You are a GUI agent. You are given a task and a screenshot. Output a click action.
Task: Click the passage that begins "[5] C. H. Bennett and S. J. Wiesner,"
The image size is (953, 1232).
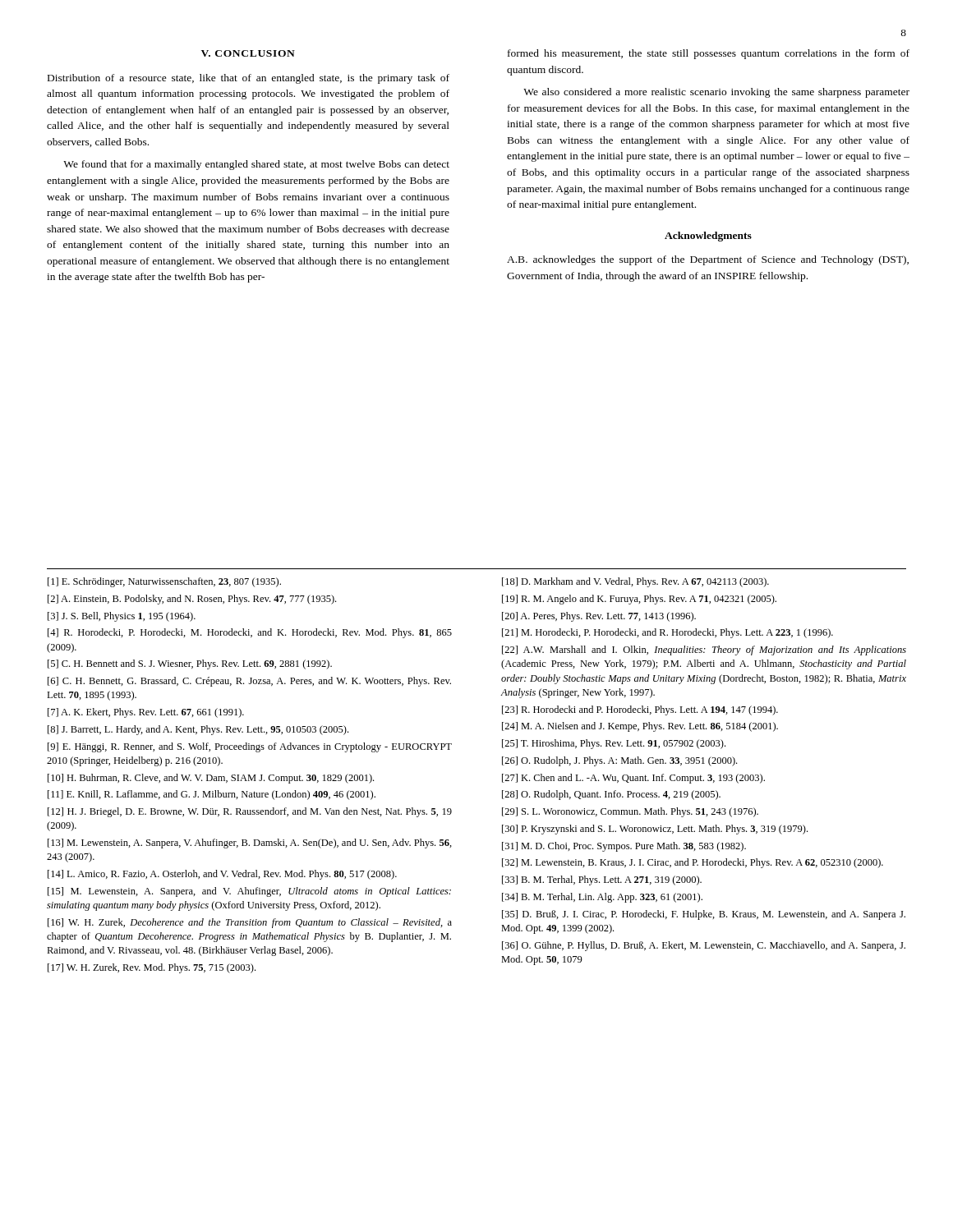tap(190, 664)
